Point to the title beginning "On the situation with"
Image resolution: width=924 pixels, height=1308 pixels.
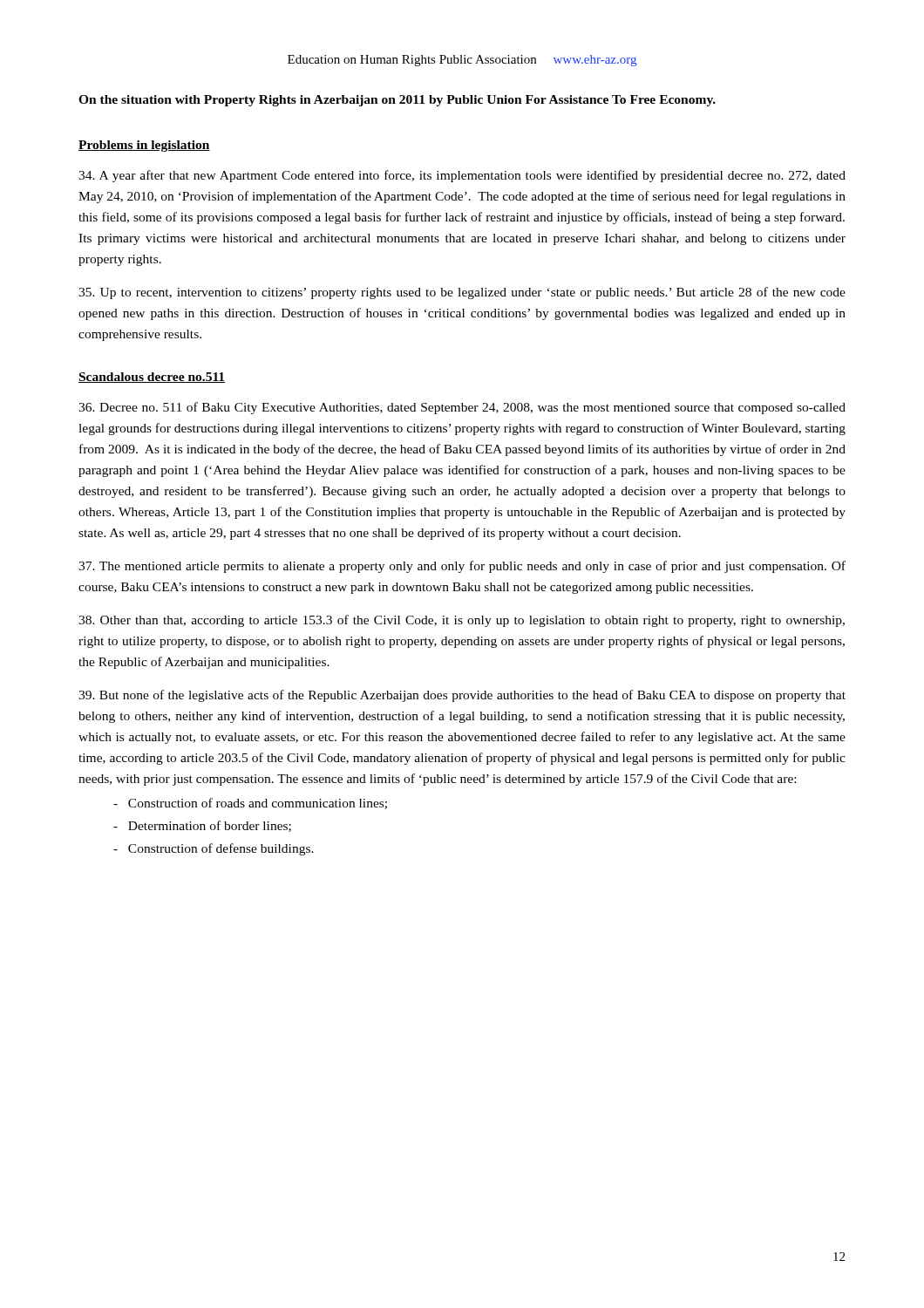click(397, 99)
